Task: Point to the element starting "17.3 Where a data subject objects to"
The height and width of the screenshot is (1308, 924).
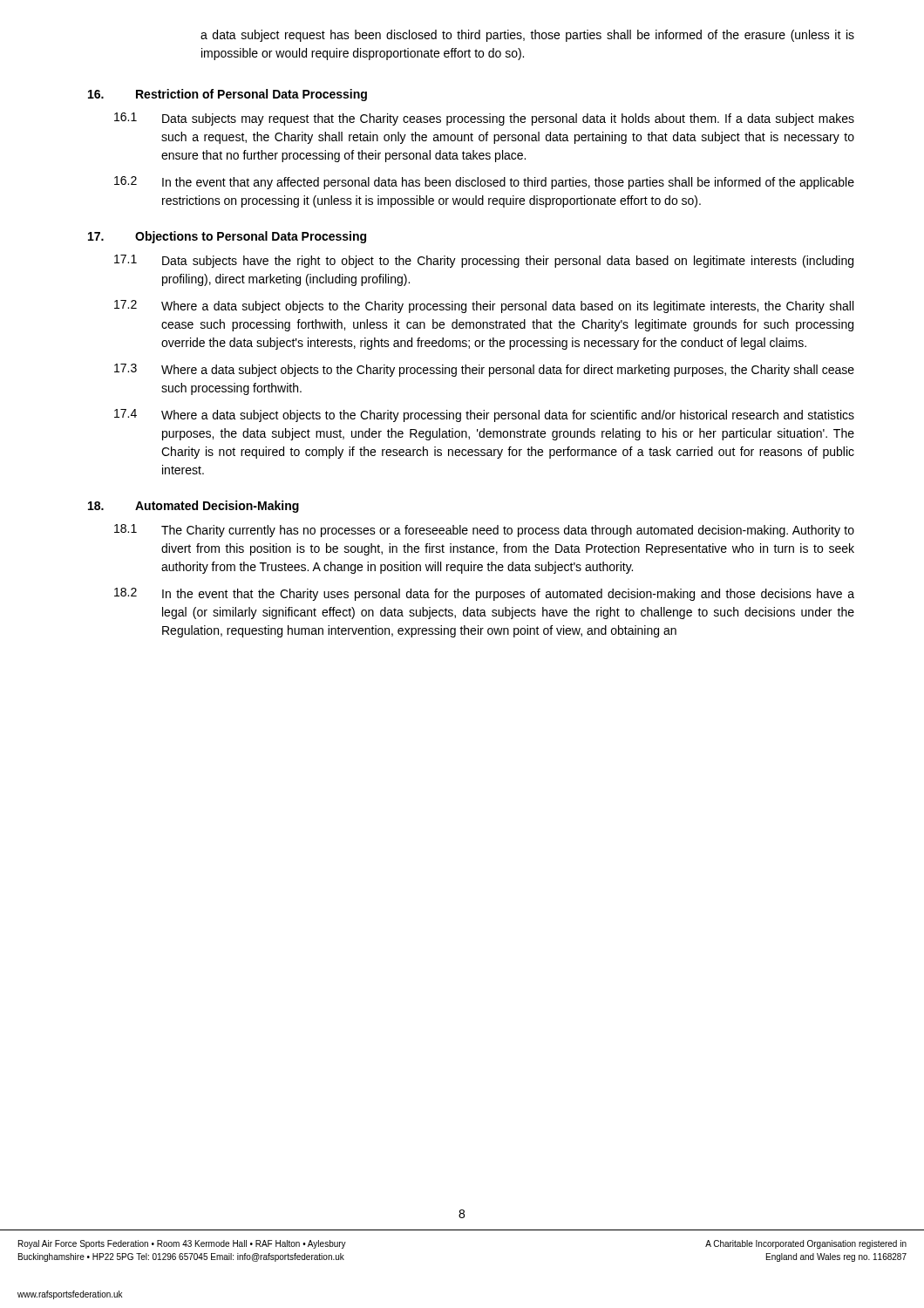Action: tap(471, 379)
